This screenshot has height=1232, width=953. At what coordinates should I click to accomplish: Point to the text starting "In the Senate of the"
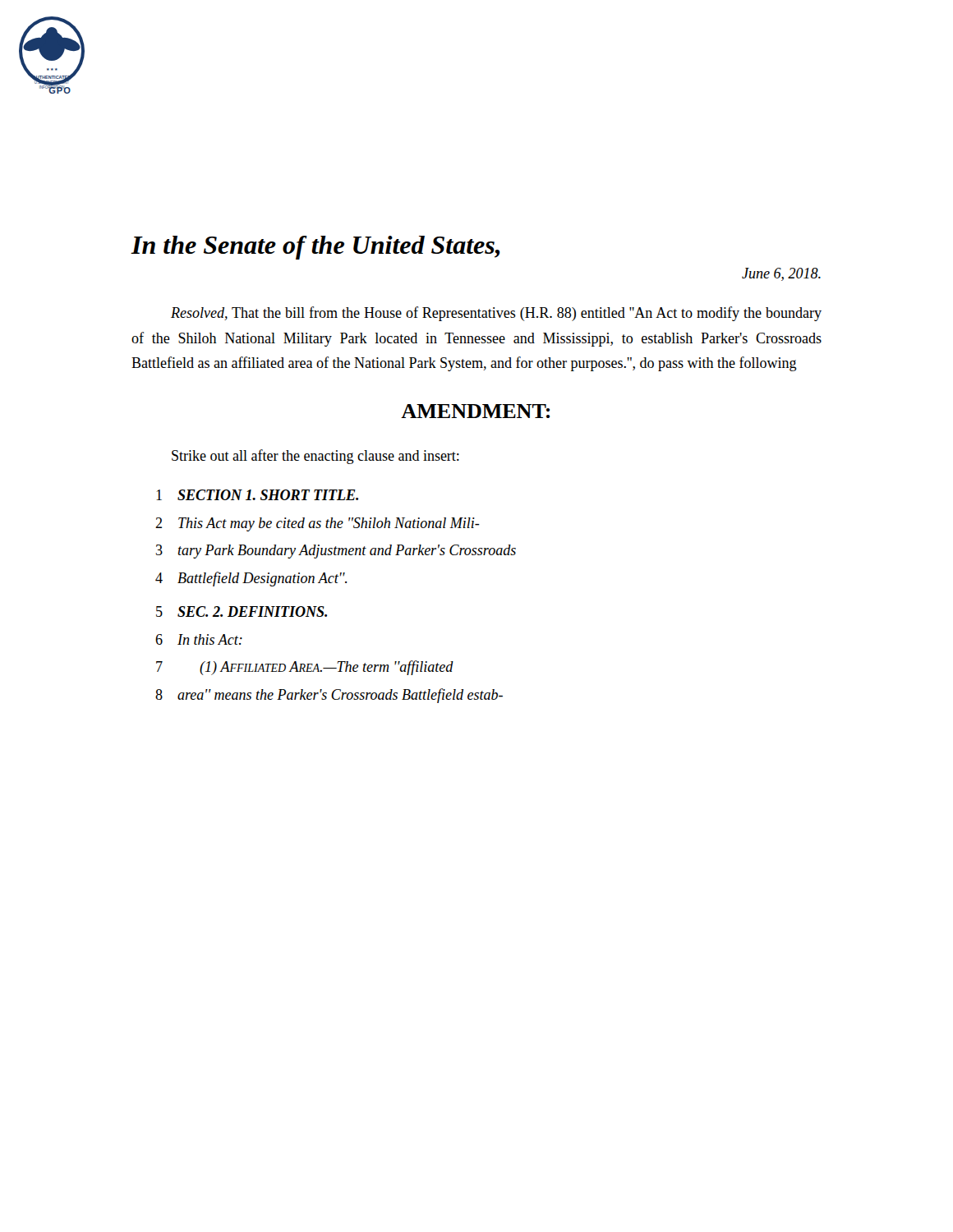pyautogui.click(x=317, y=245)
